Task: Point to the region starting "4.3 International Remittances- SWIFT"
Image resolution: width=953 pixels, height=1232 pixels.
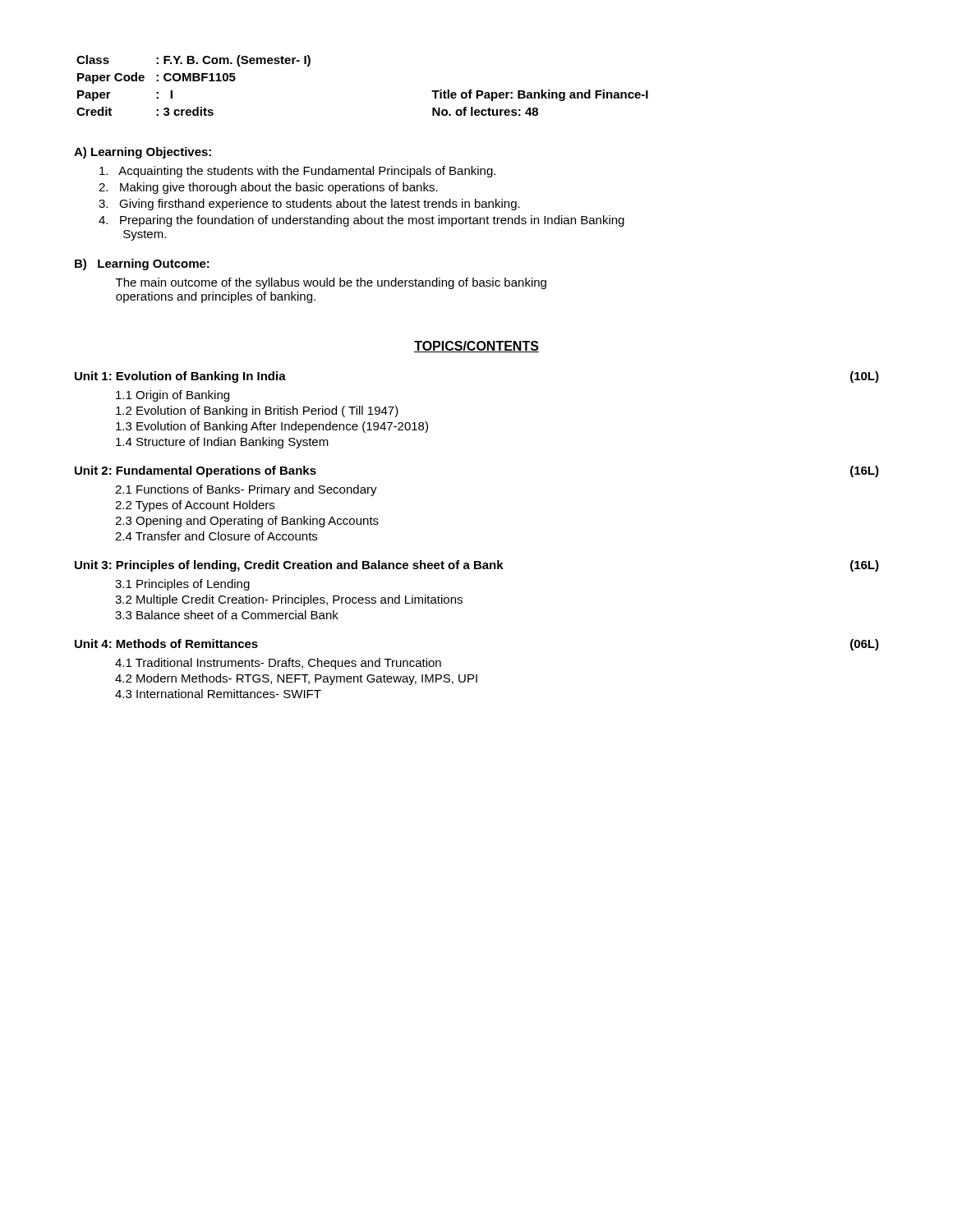Action: [x=218, y=694]
